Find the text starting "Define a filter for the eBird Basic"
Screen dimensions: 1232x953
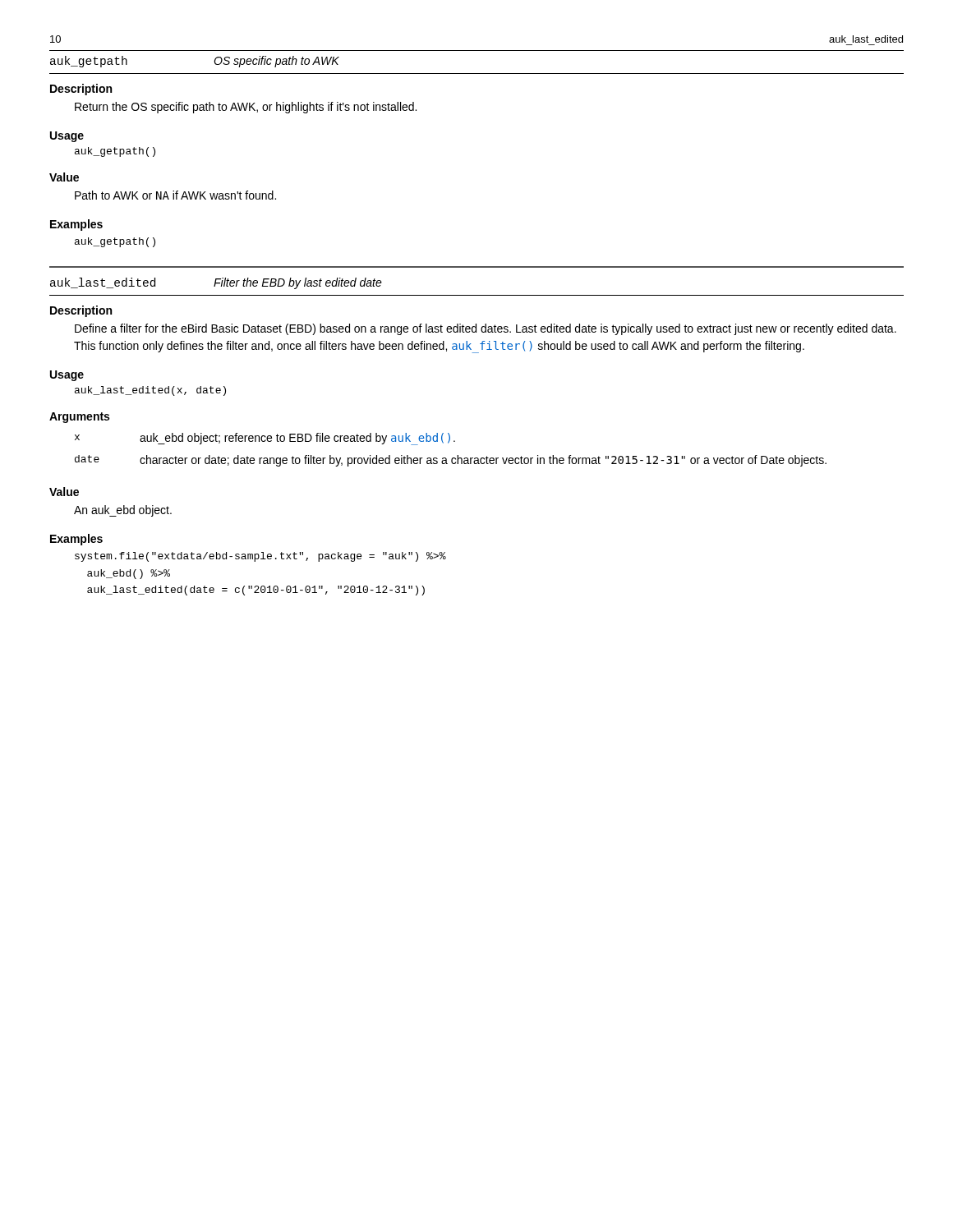pyautogui.click(x=485, y=337)
